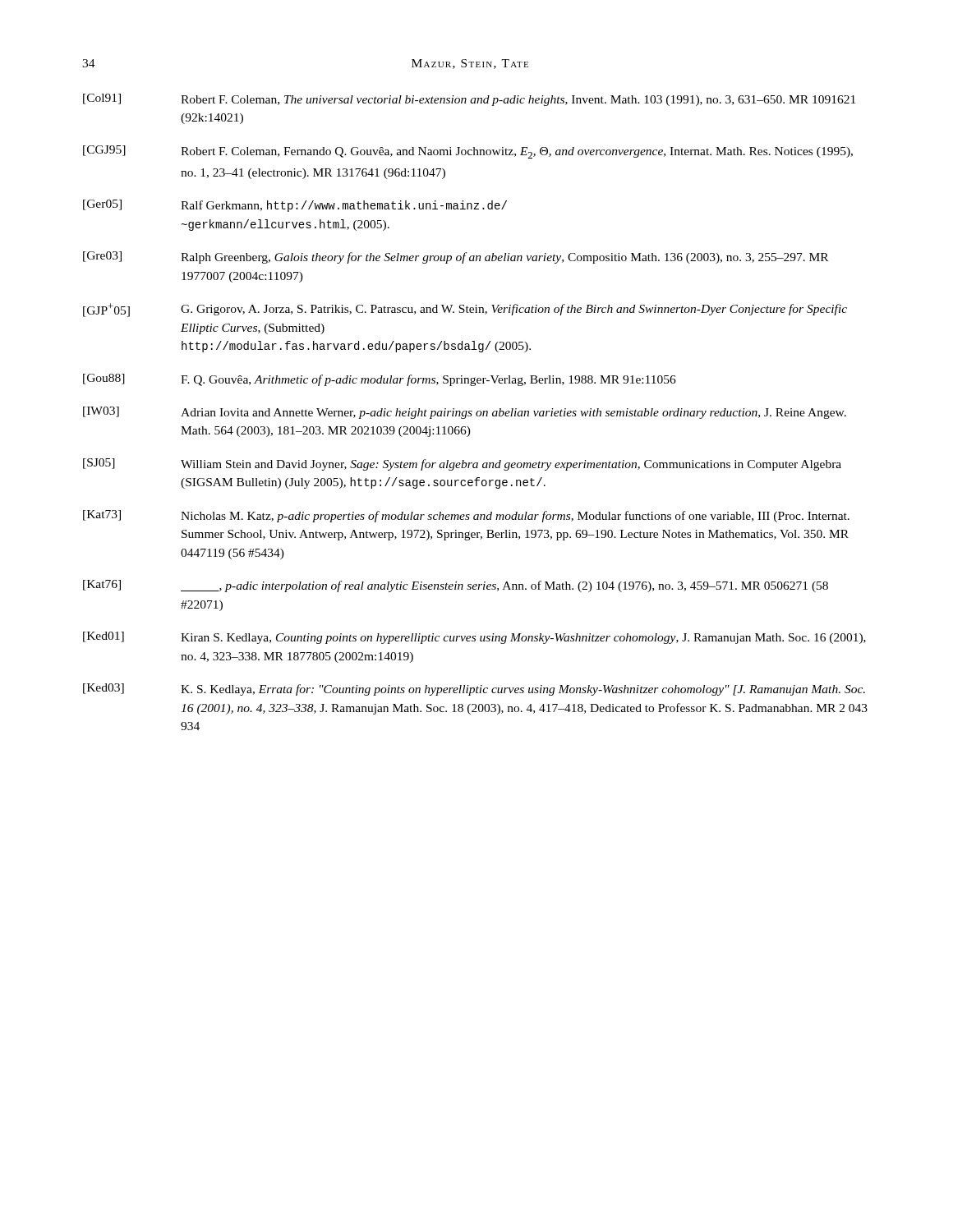Click on the list item that says "[Gou88] F. Q. Gouvêa, Arithmetic"
This screenshot has width=953, height=1232.
(x=476, y=379)
